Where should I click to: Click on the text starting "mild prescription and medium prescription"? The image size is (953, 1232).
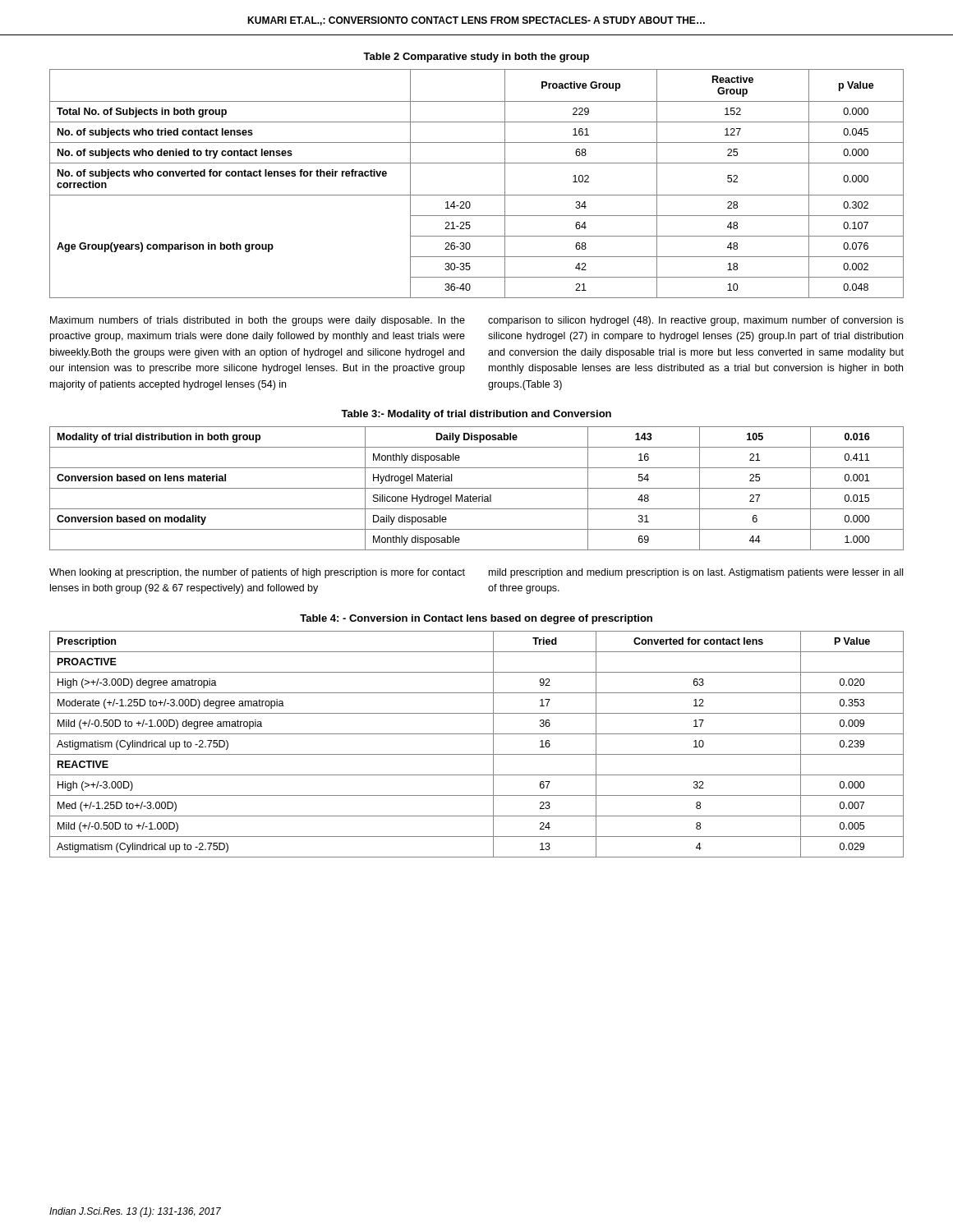pos(696,580)
